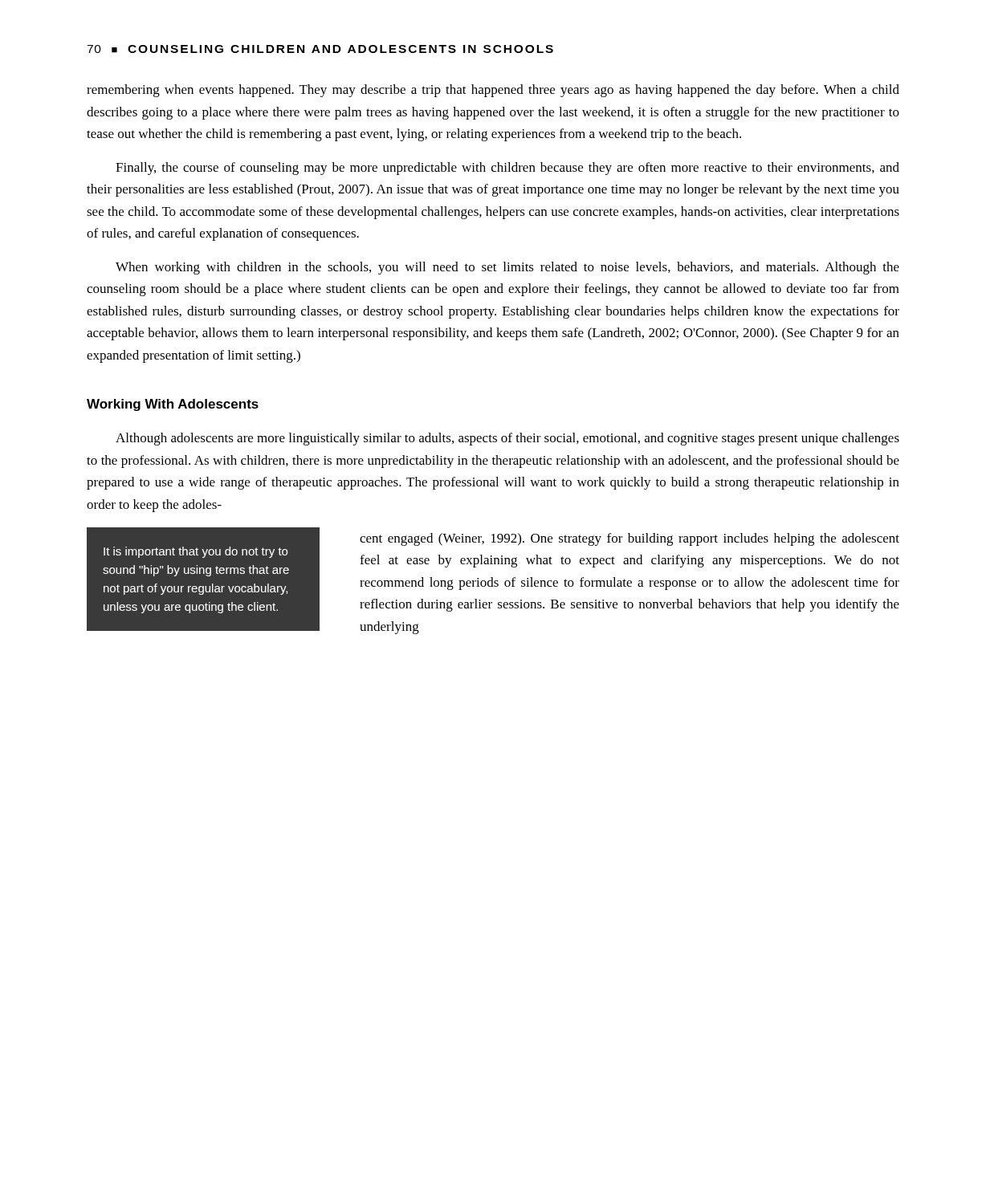Navigate to the passage starting "cent engaged (Weiner, 1992). One strategy for building"

[x=630, y=582]
